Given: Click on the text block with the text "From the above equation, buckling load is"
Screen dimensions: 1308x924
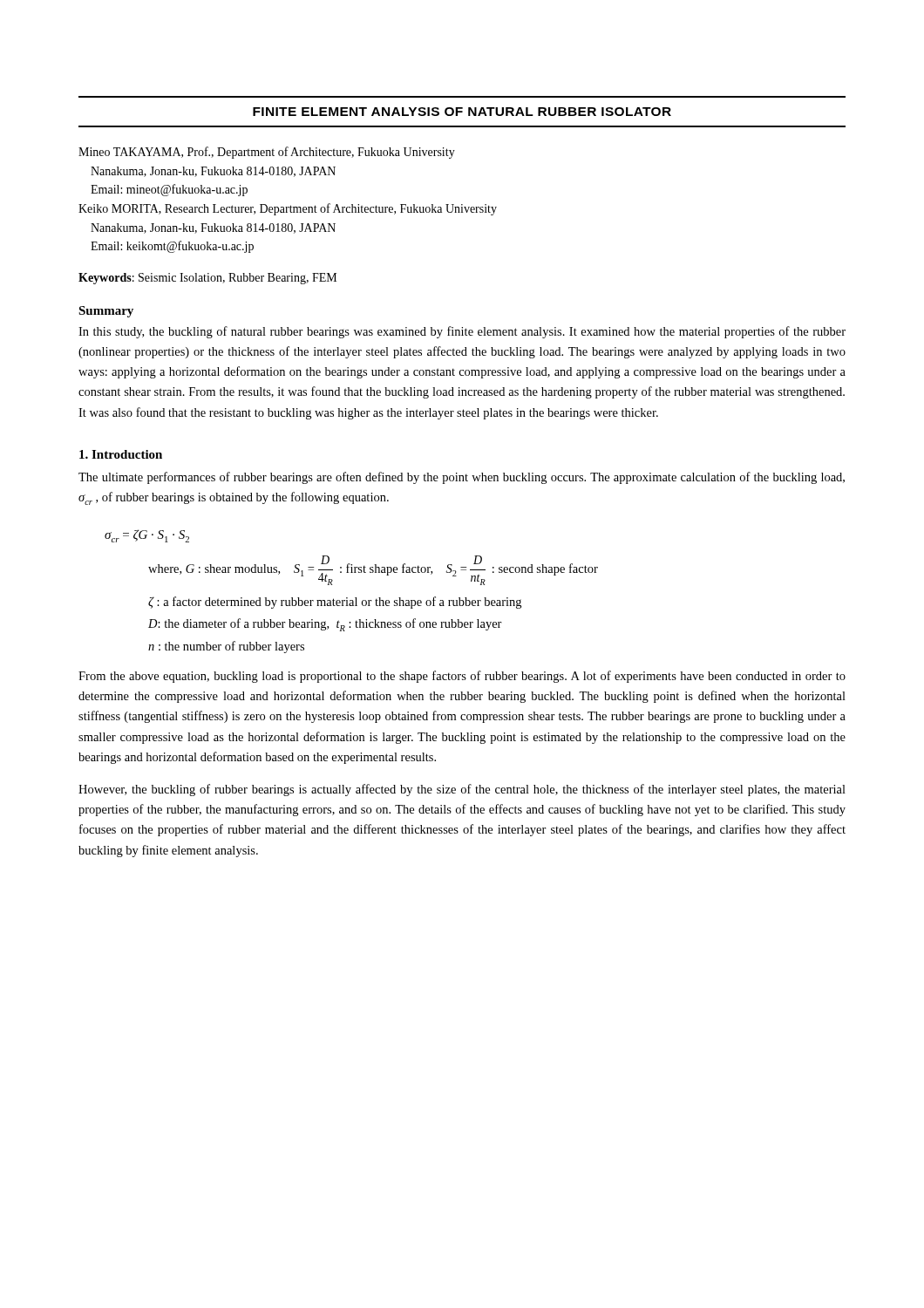Looking at the screenshot, I should 462,716.
